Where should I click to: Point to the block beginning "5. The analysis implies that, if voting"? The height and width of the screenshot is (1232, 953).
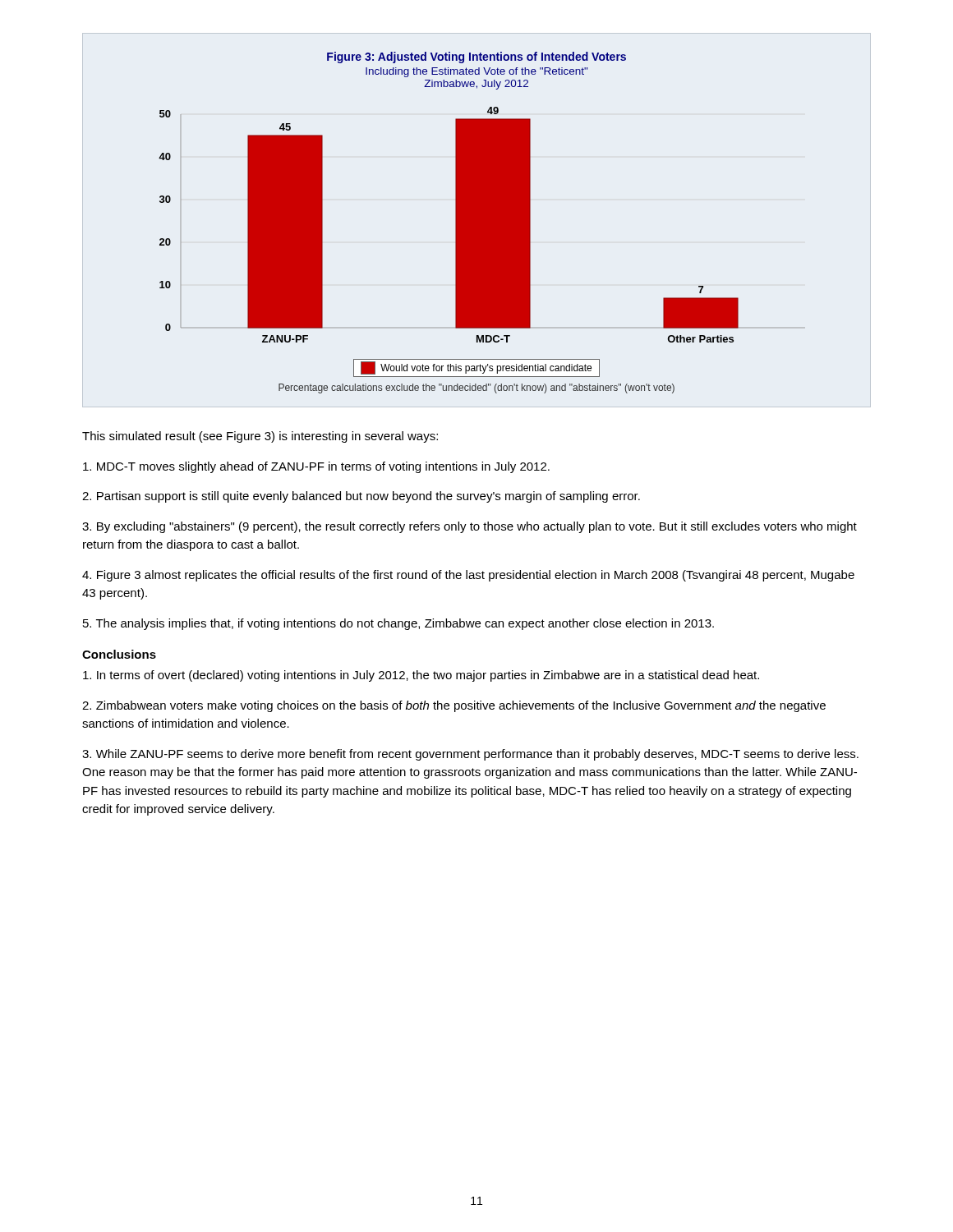point(399,623)
